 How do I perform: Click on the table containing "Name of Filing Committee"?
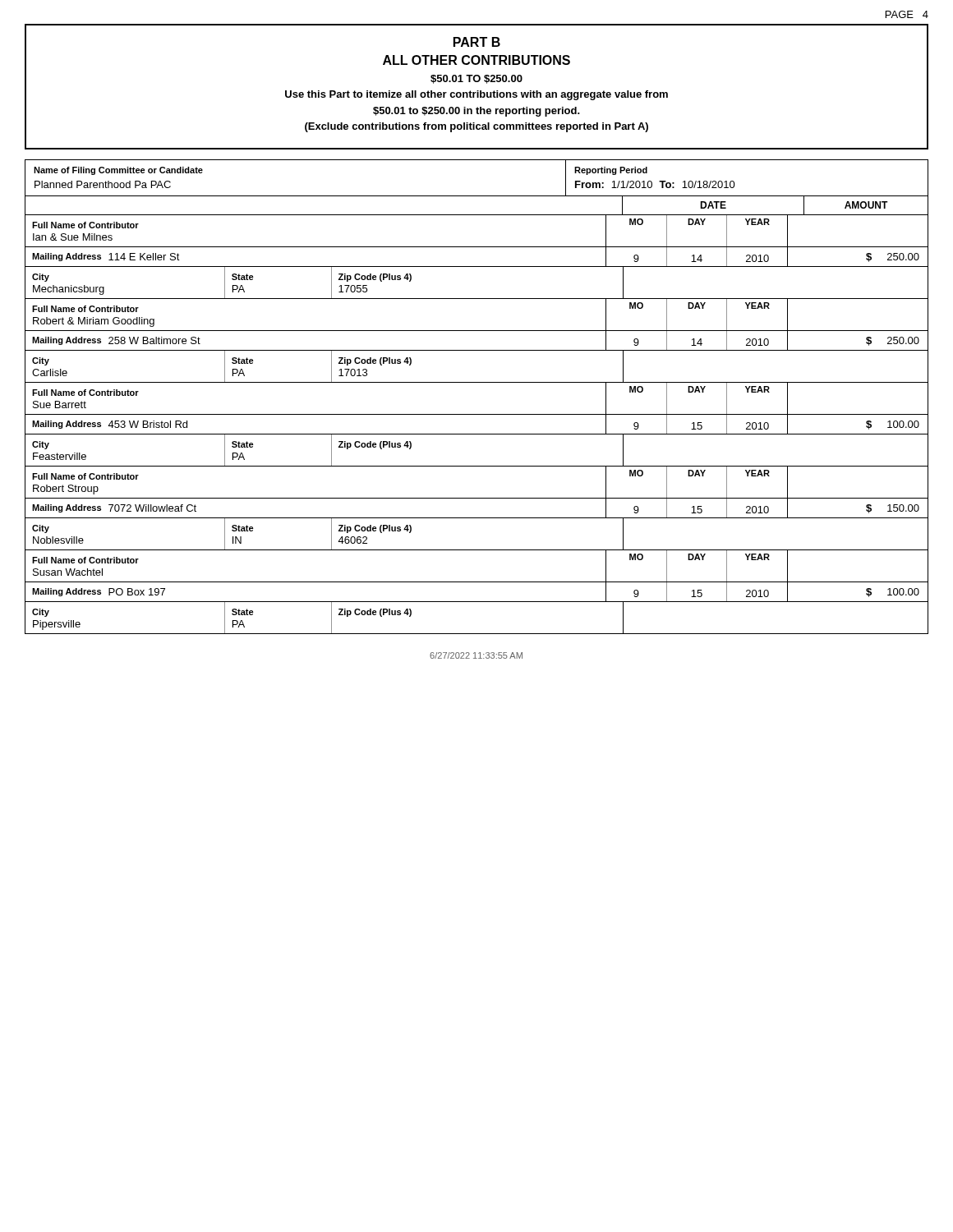point(476,178)
